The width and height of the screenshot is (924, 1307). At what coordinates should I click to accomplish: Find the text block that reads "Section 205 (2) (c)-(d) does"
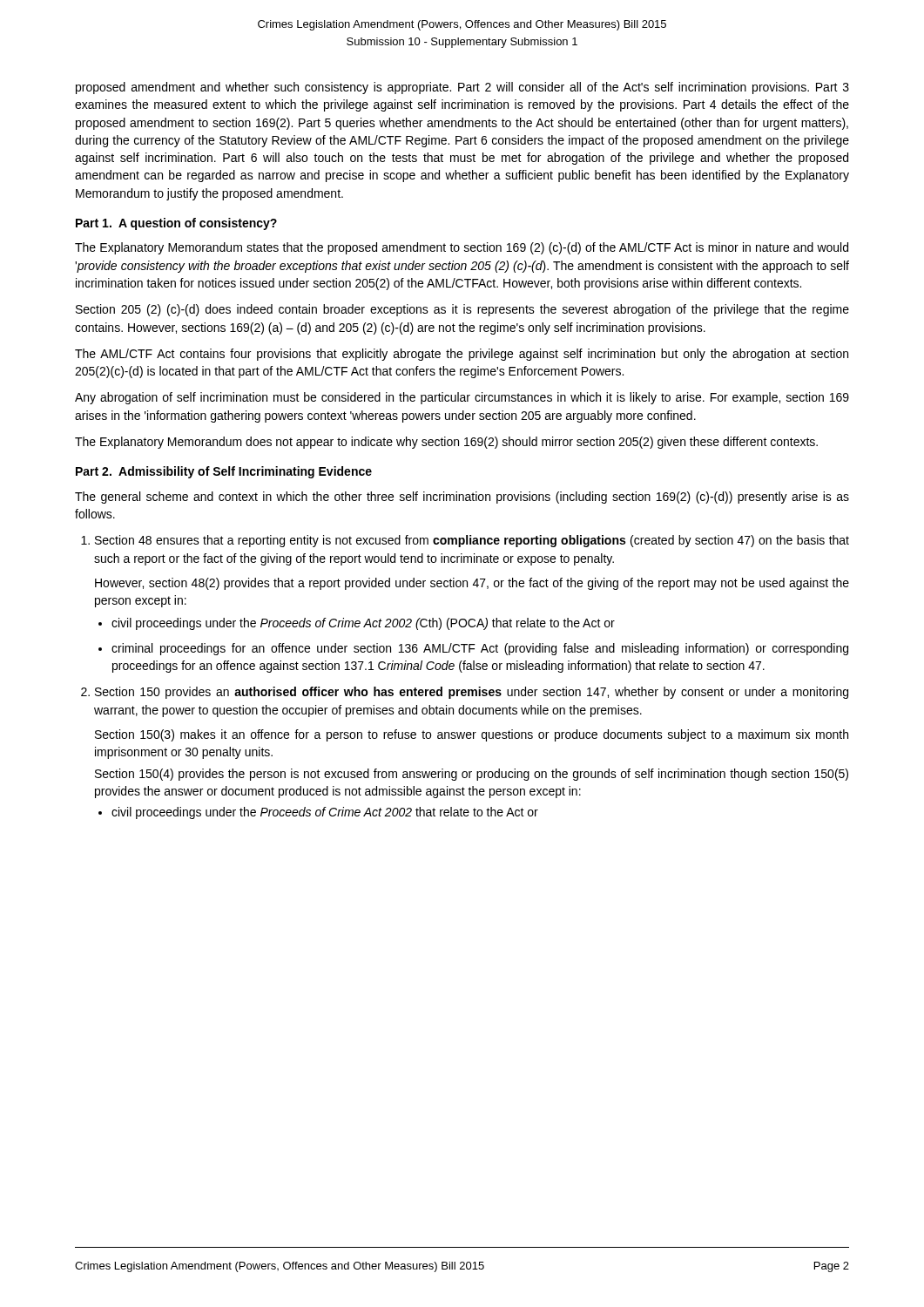(x=462, y=319)
